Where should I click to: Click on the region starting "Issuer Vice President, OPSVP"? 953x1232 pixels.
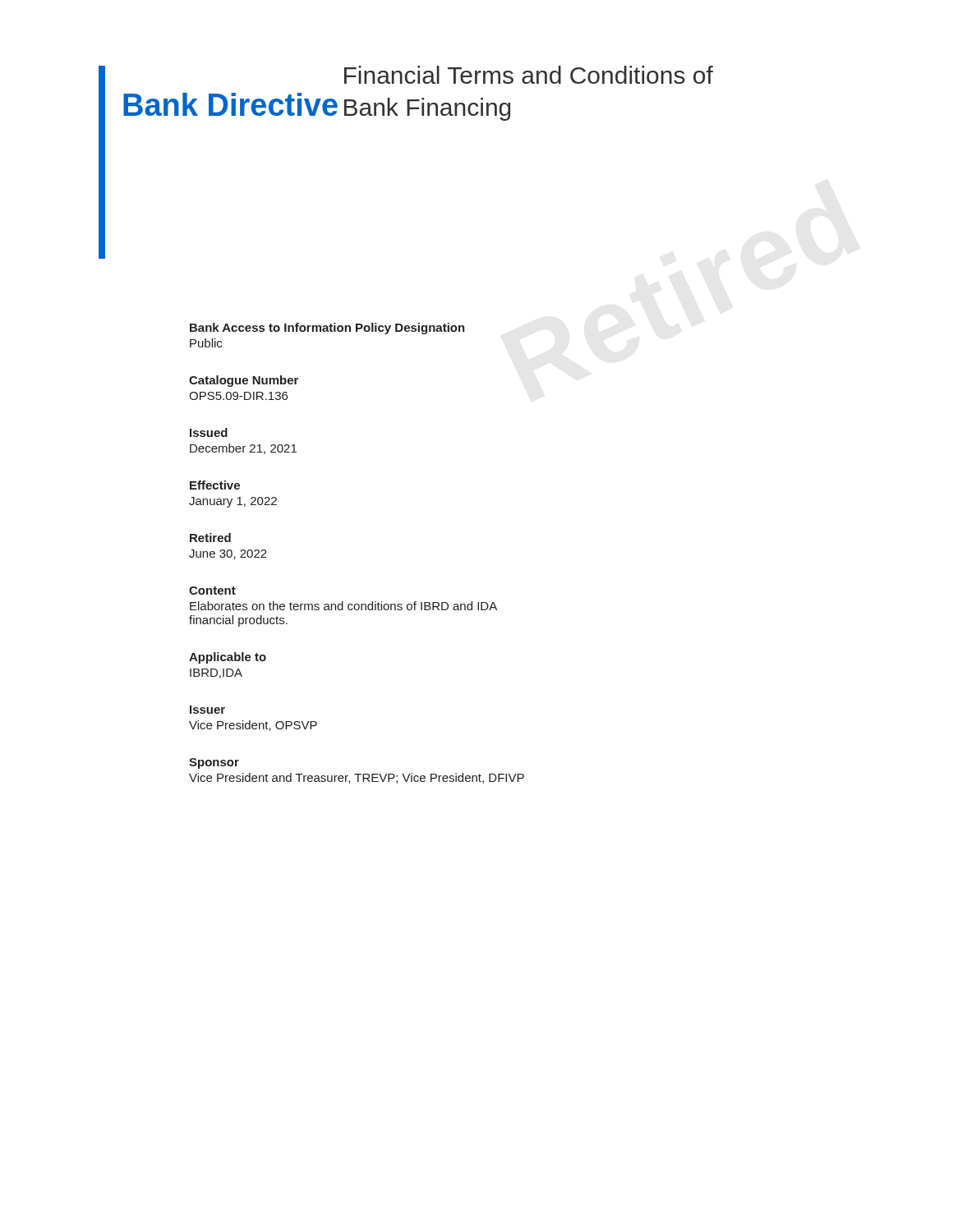click(x=207, y=710)
